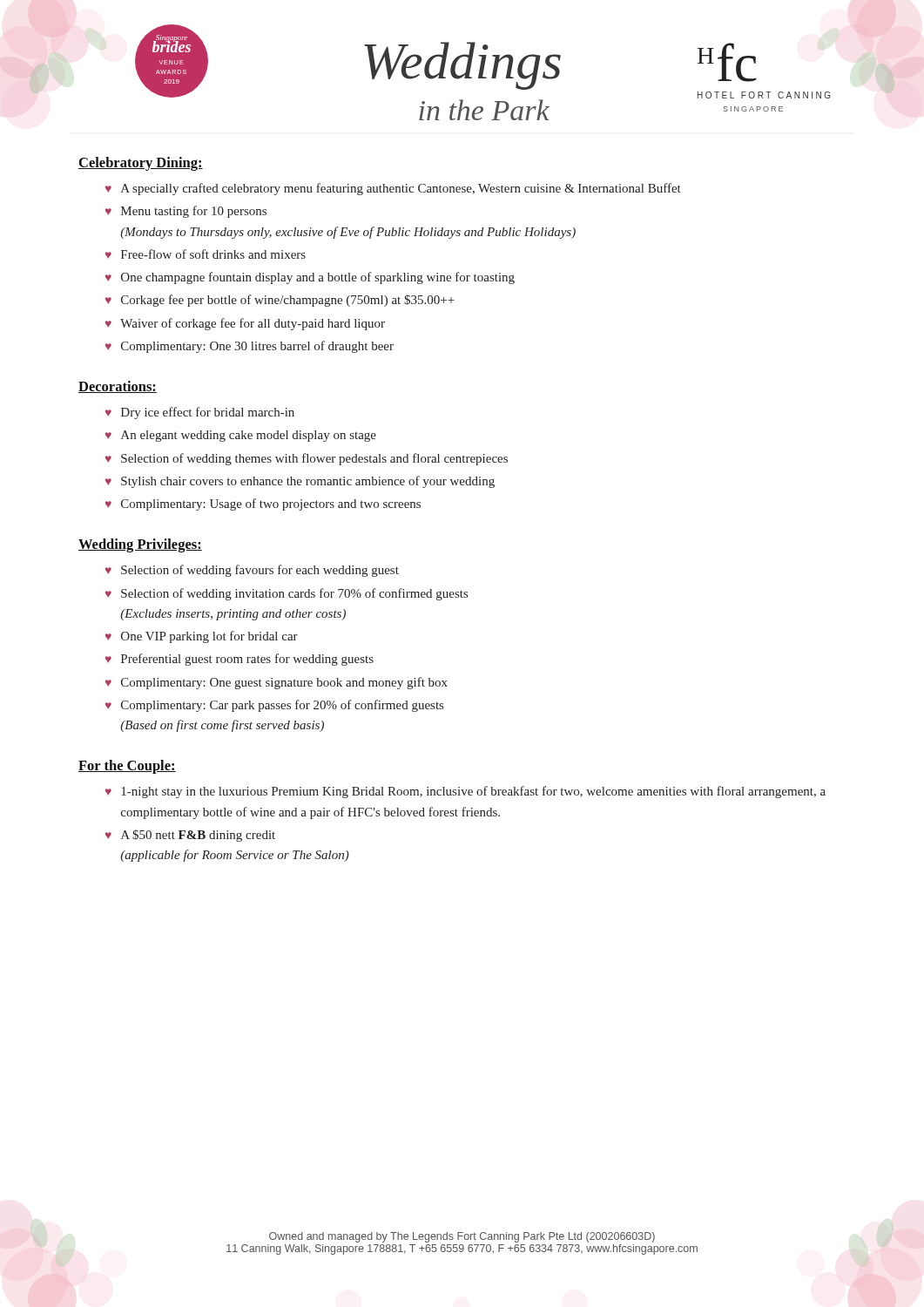Locate the section header with the text "Celebratory Dining:"
The height and width of the screenshot is (1307, 924).
[x=140, y=163]
